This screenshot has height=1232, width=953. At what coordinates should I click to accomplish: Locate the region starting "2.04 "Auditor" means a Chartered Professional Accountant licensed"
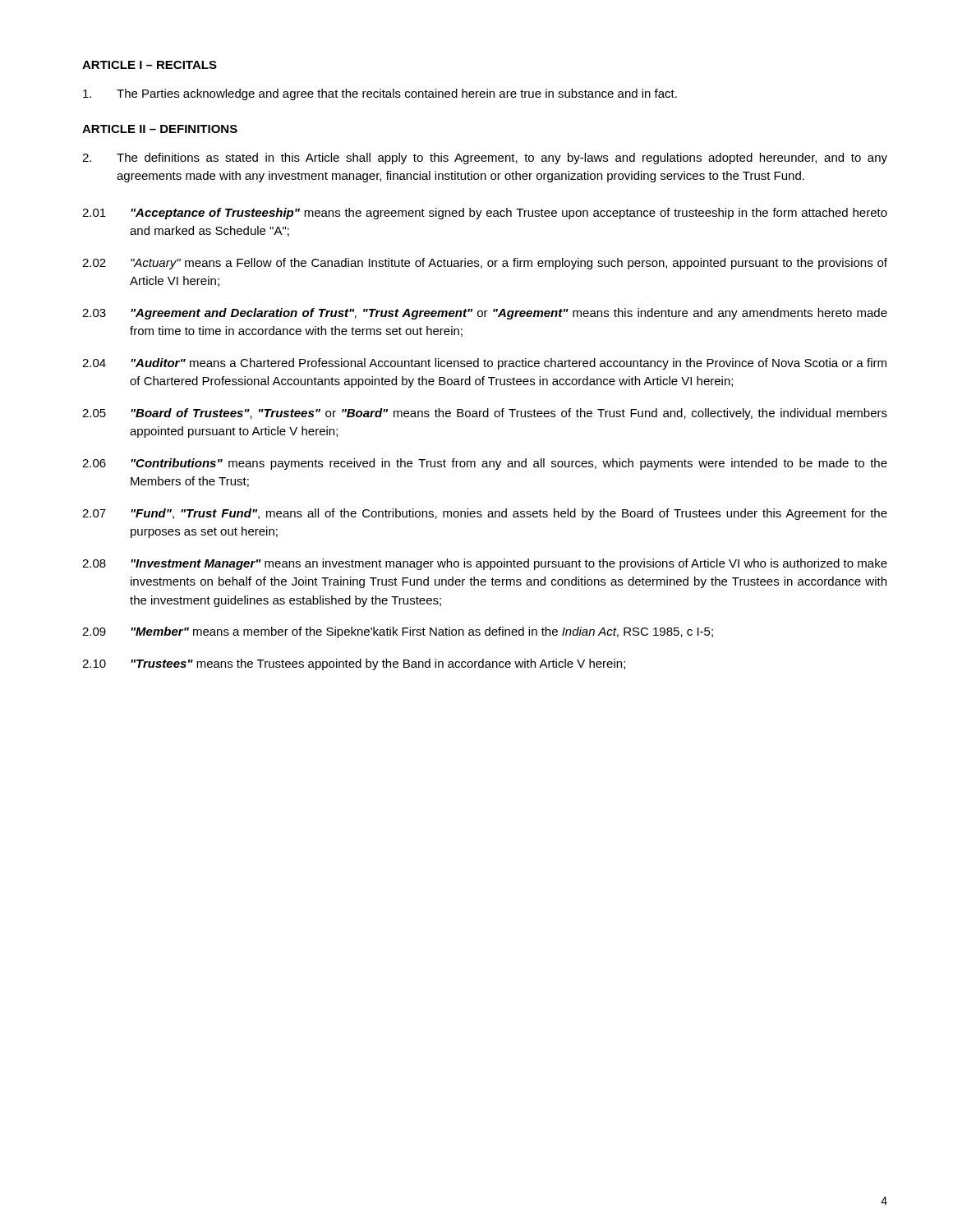[485, 372]
